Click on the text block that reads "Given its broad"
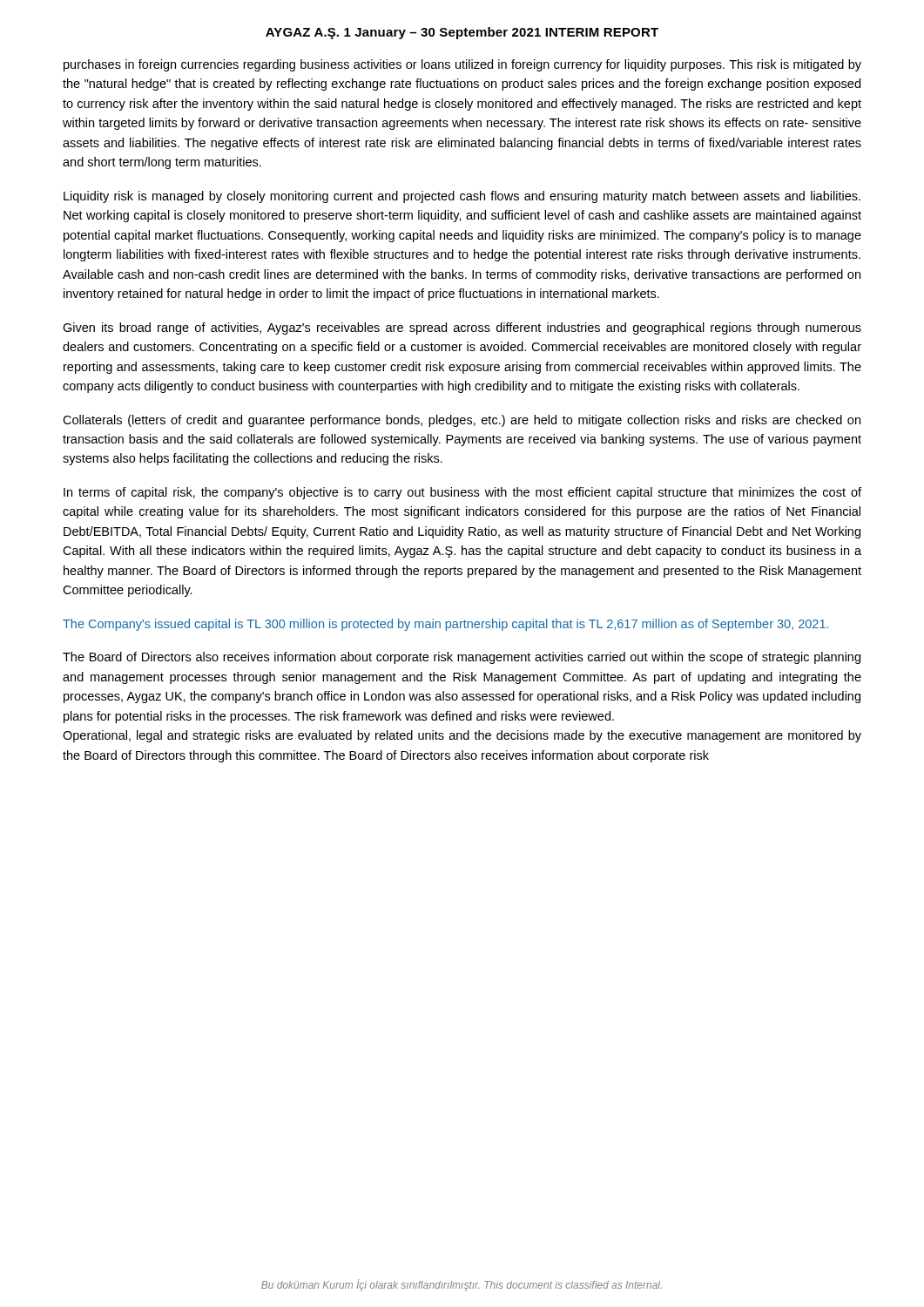 pos(462,357)
